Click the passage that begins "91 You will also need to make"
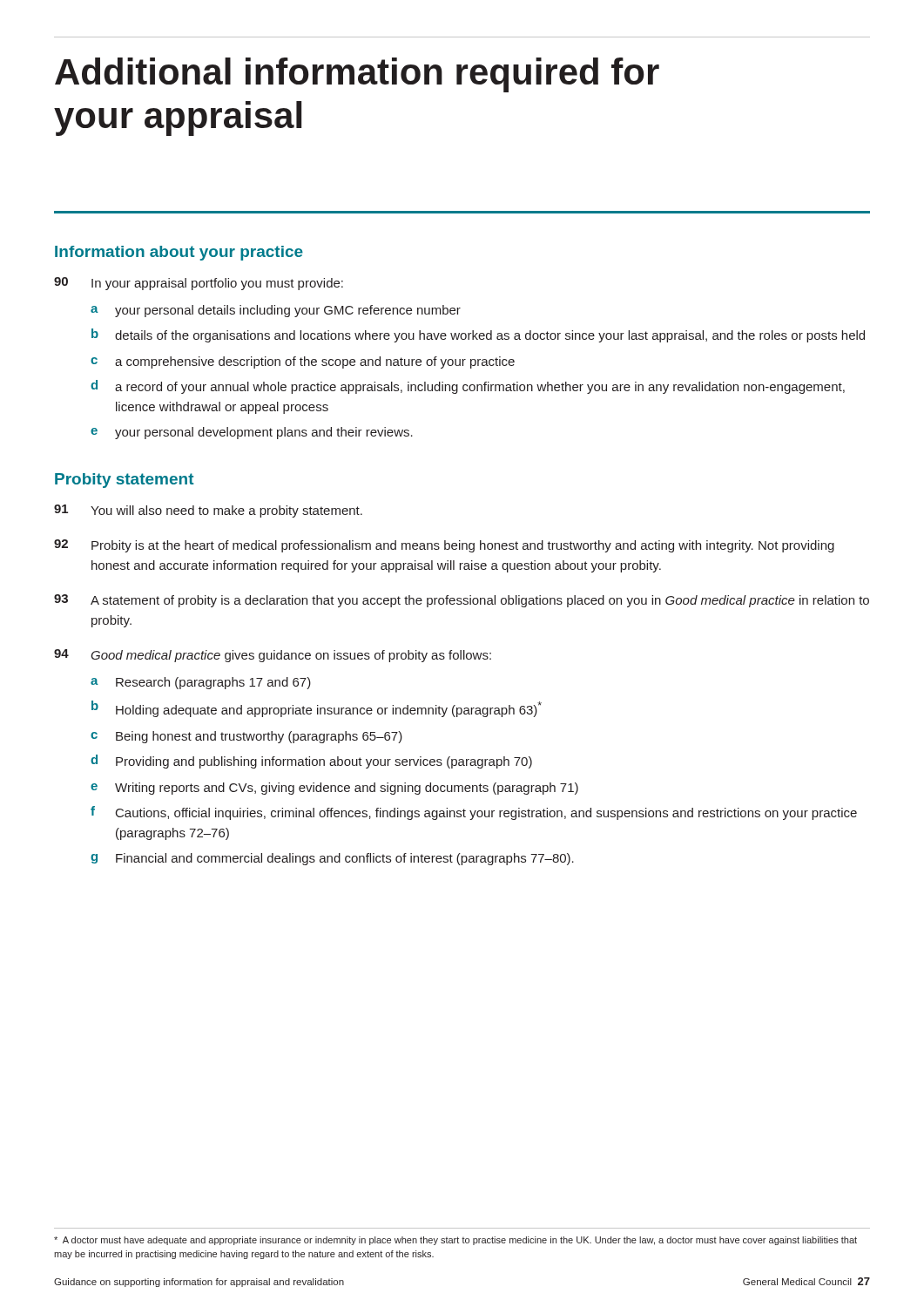Screen dimensions: 1307x924 coord(208,511)
